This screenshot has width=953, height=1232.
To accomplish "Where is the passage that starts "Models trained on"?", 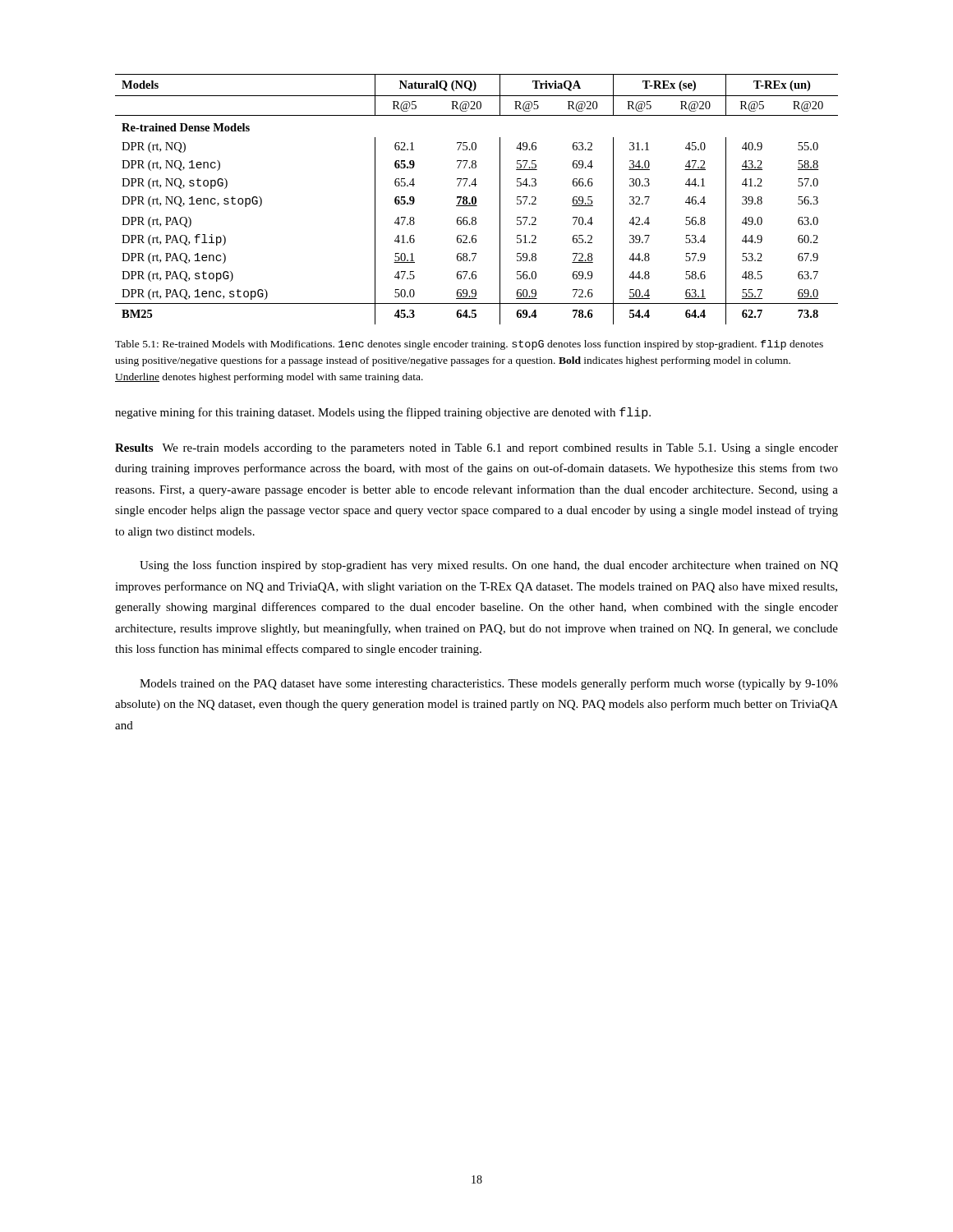I will coord(476,705).
